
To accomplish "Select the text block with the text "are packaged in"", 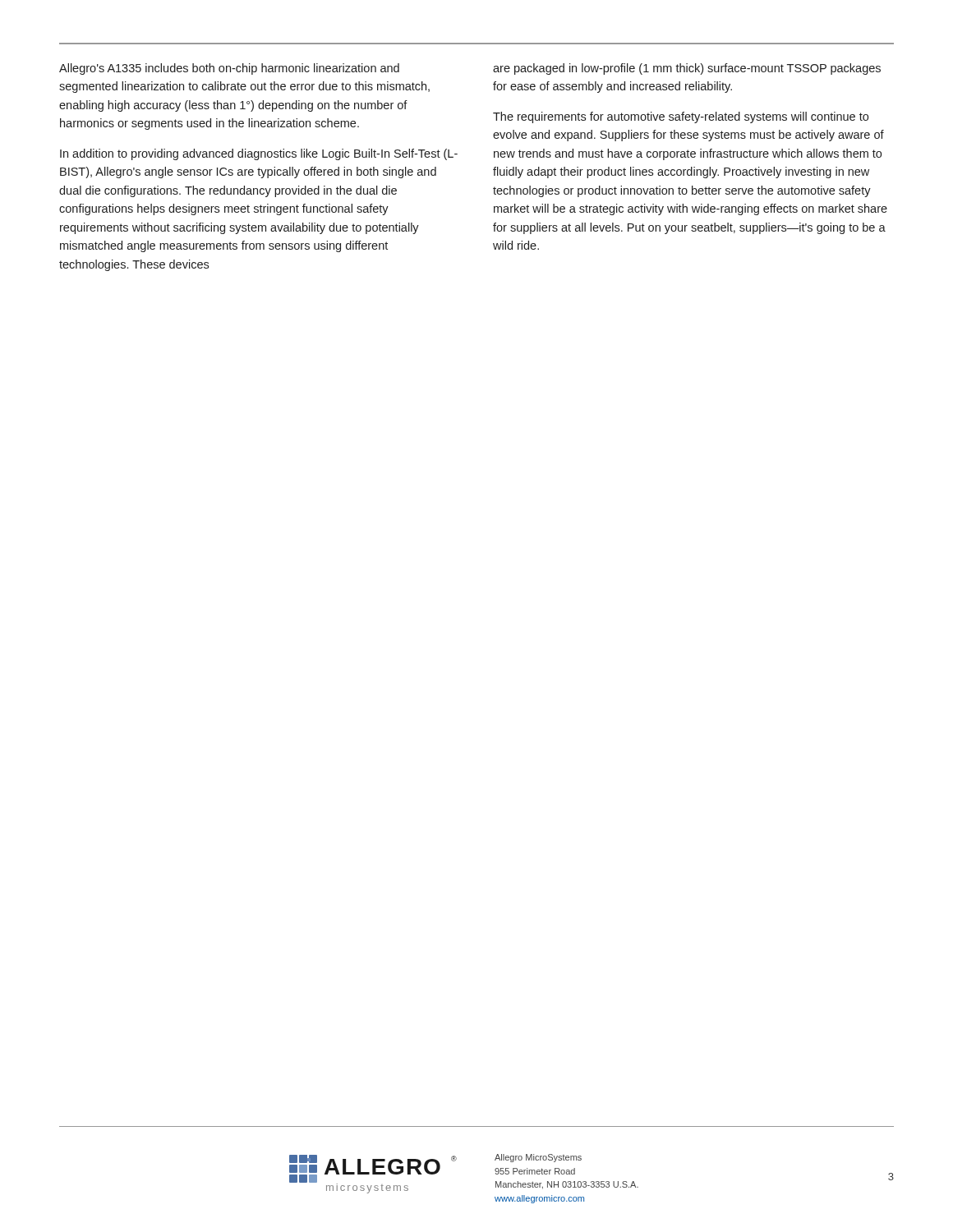I will point(693,157).
